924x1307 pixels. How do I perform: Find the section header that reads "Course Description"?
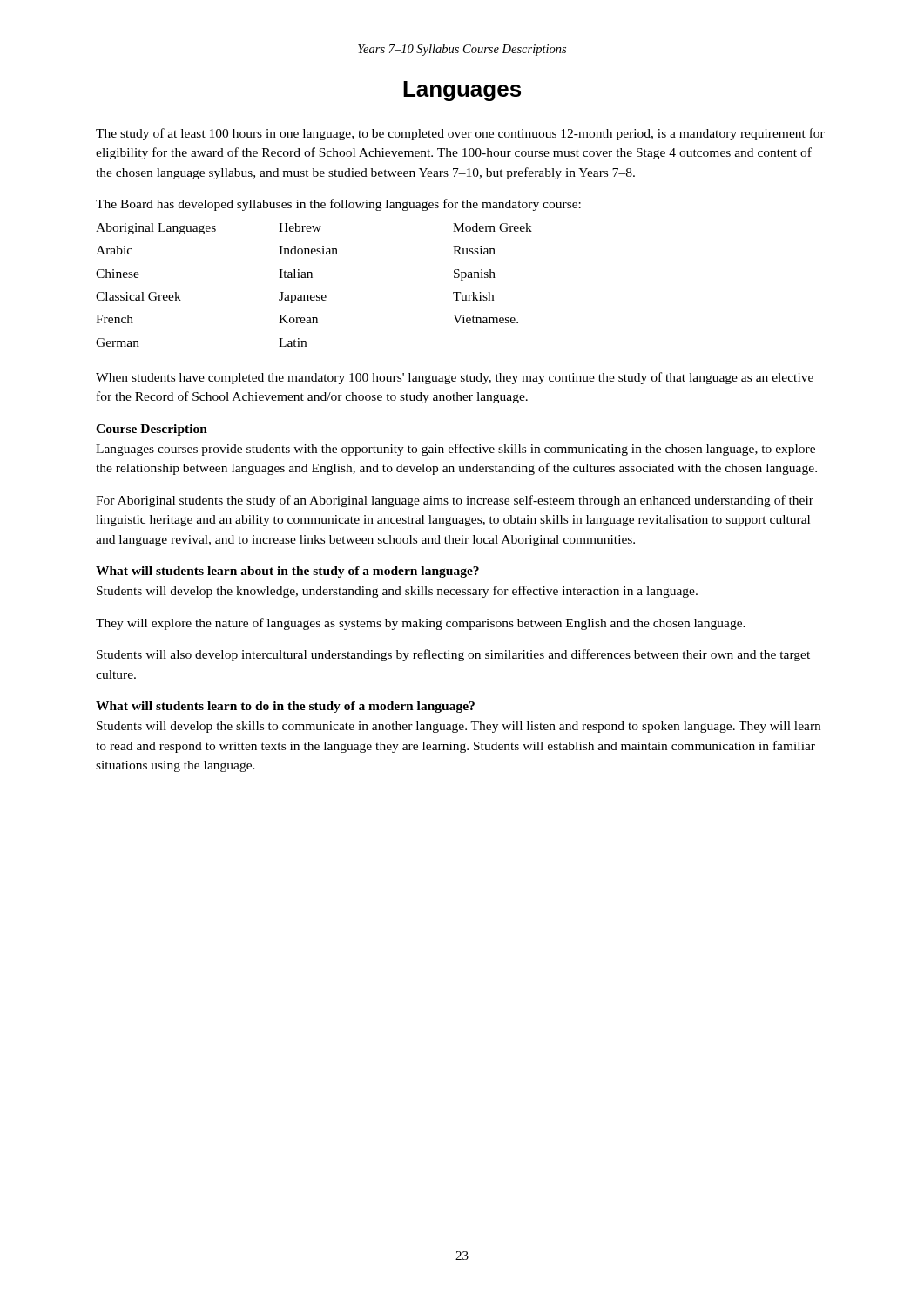151,428
